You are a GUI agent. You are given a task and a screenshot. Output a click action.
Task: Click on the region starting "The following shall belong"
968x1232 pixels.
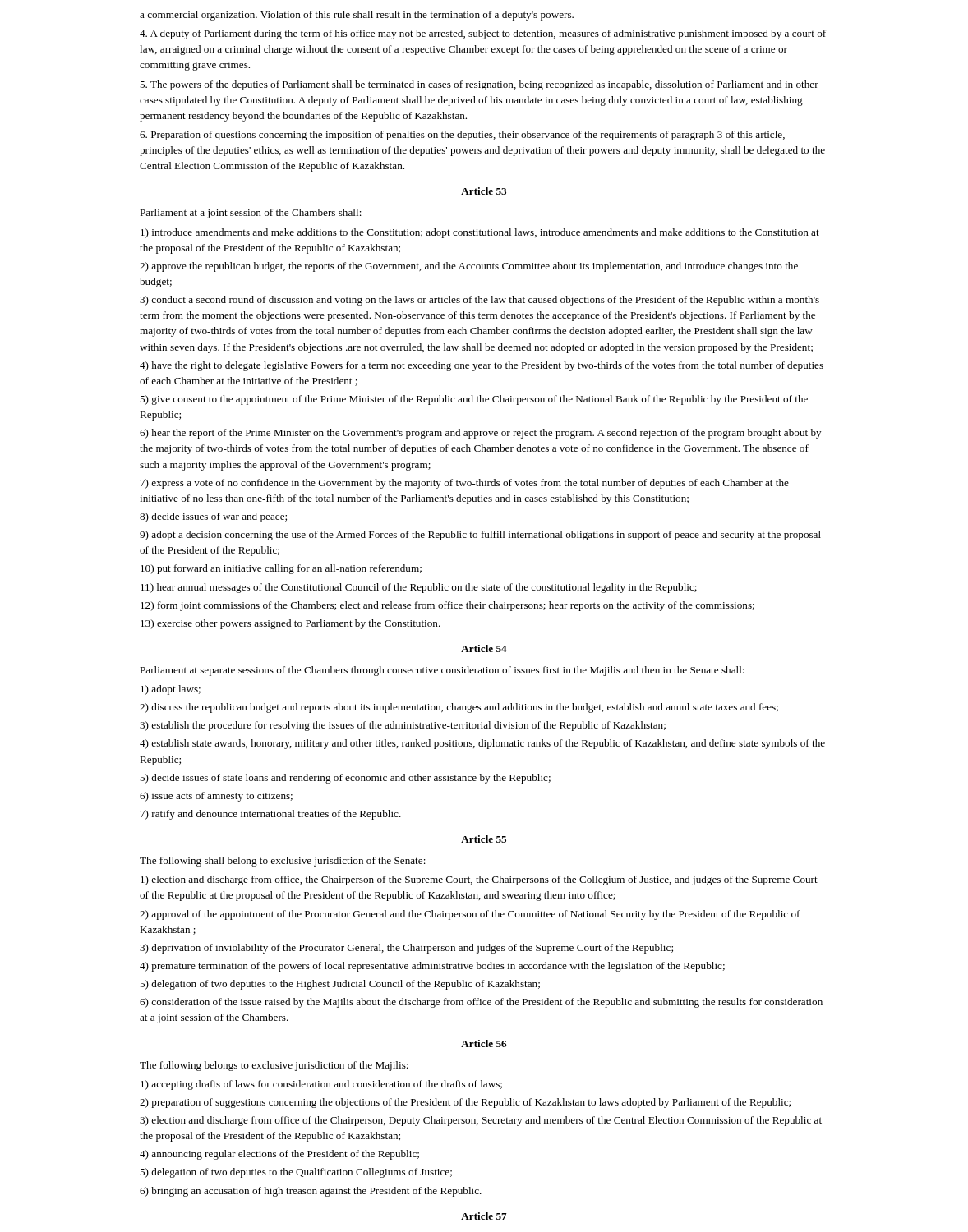[x=283, y=861]
